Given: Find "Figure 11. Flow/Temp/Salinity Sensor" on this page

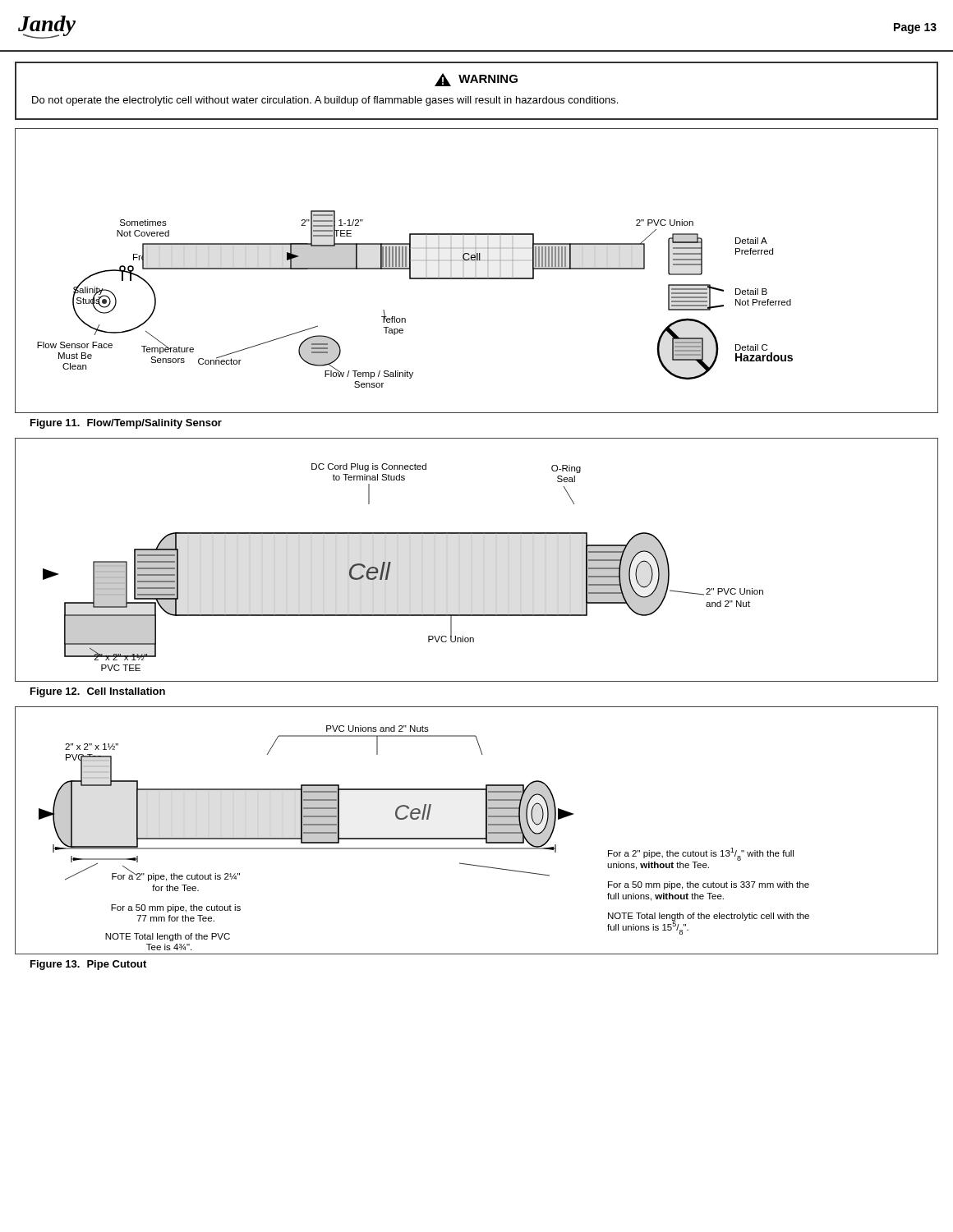Looking at the screenshot, I should point(126,422).
